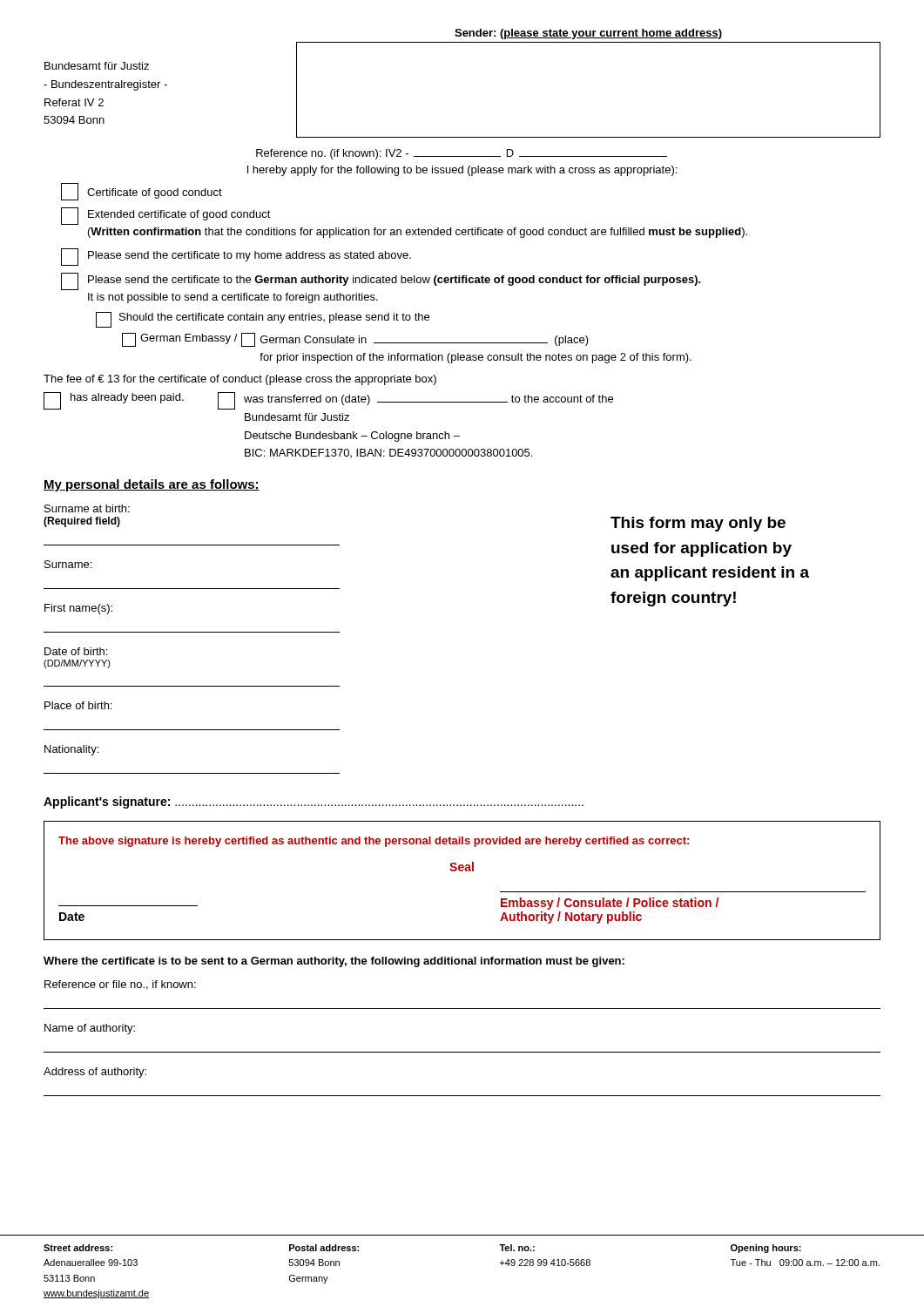Where does it say "Address of authority:"?

pos(95,1073)
